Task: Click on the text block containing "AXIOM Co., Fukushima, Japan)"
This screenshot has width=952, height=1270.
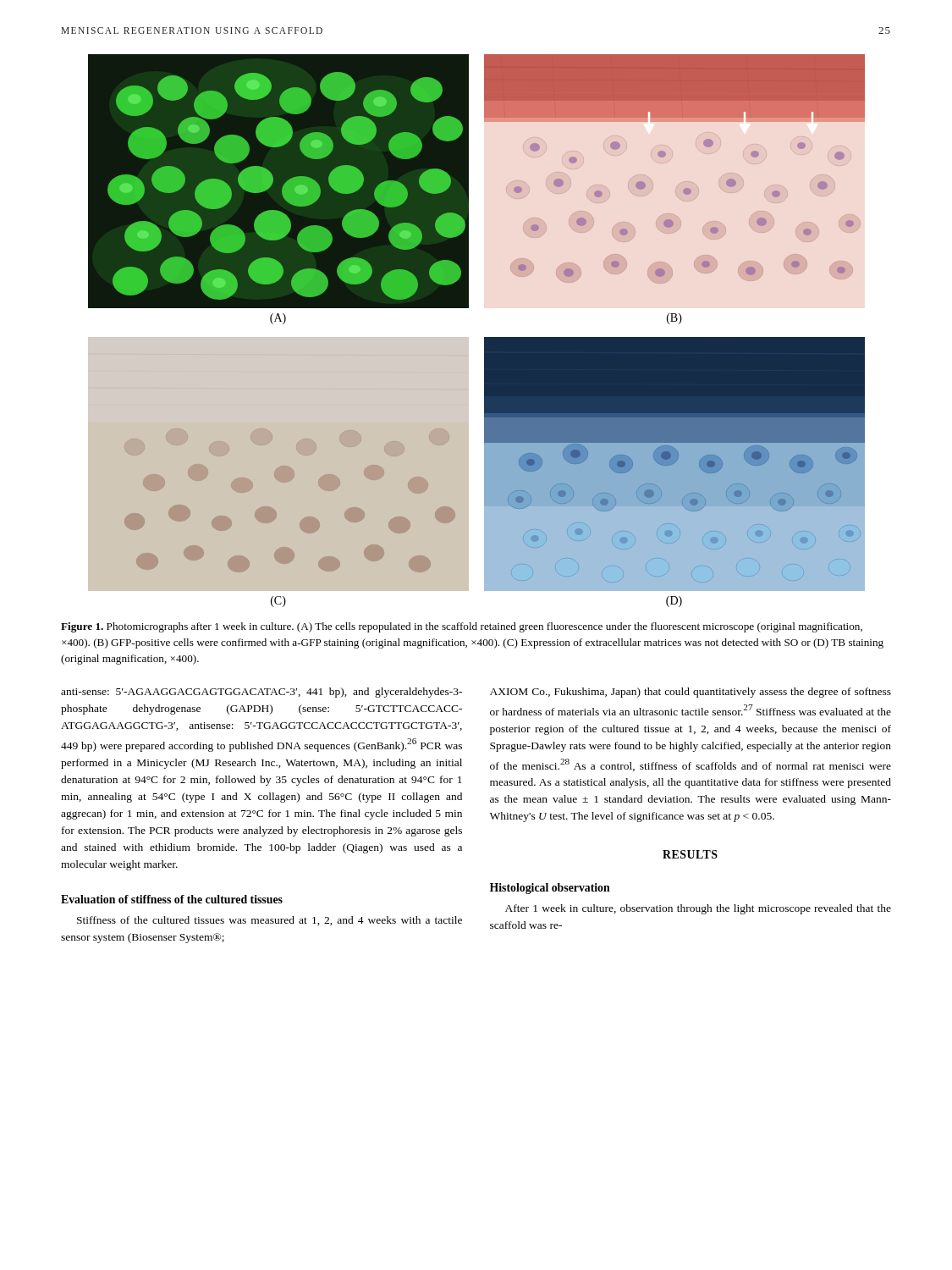Action: click(x=690, y=754)
